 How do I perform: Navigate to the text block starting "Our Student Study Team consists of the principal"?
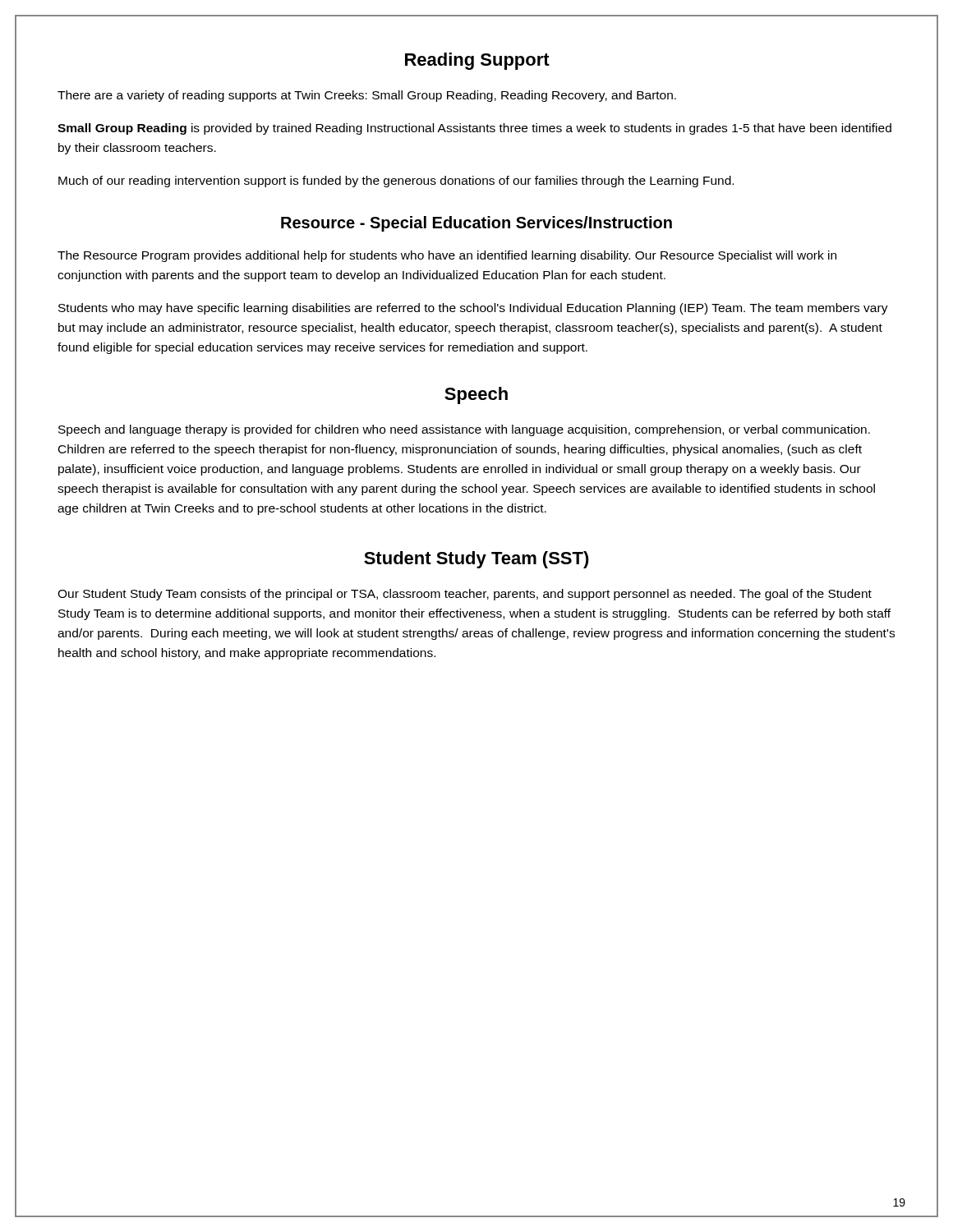(x=476, y=623)
